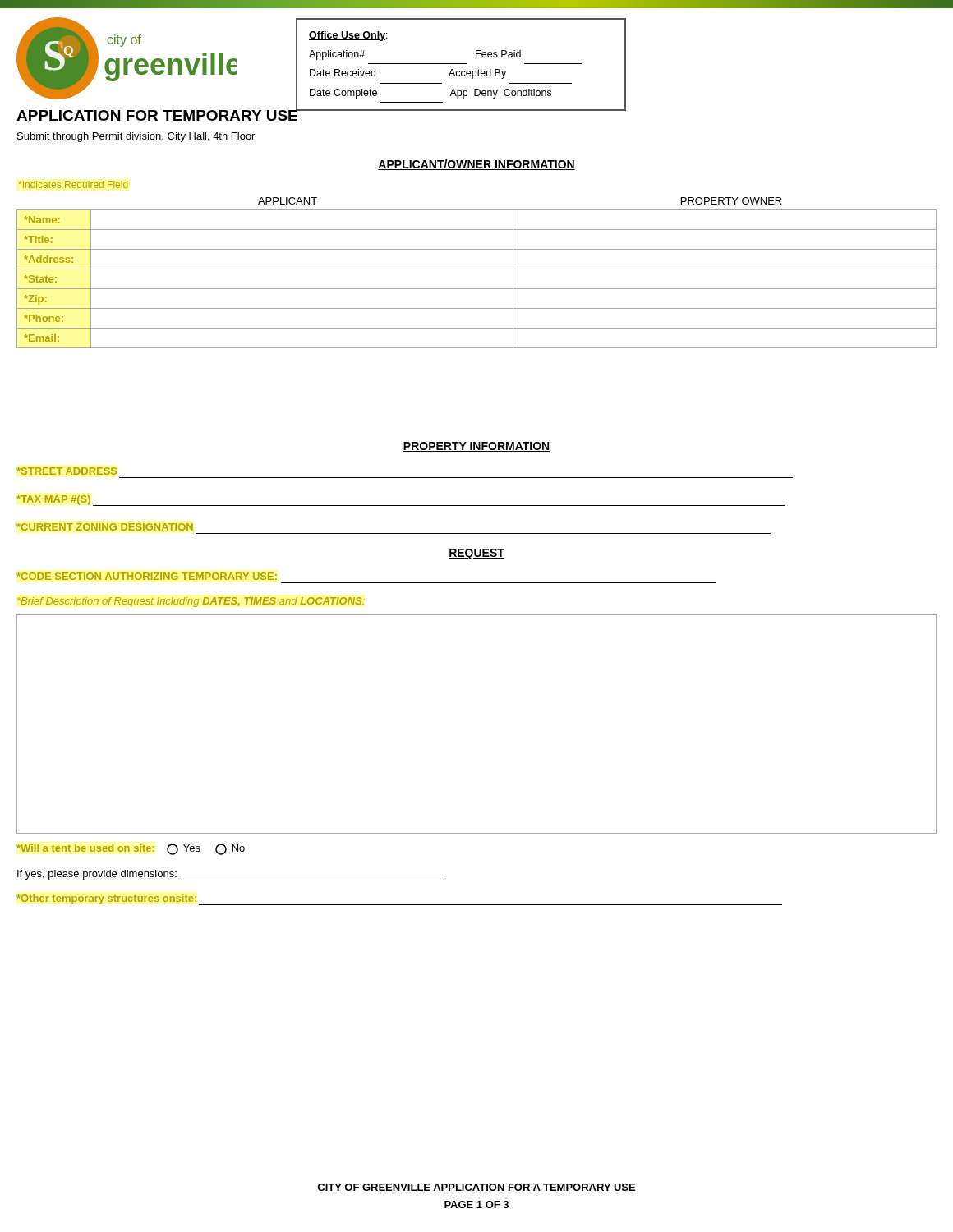Find "TAX MAP #(S)" on this page
Viewport: 953px width, 1232px height.
click(400, 499)
